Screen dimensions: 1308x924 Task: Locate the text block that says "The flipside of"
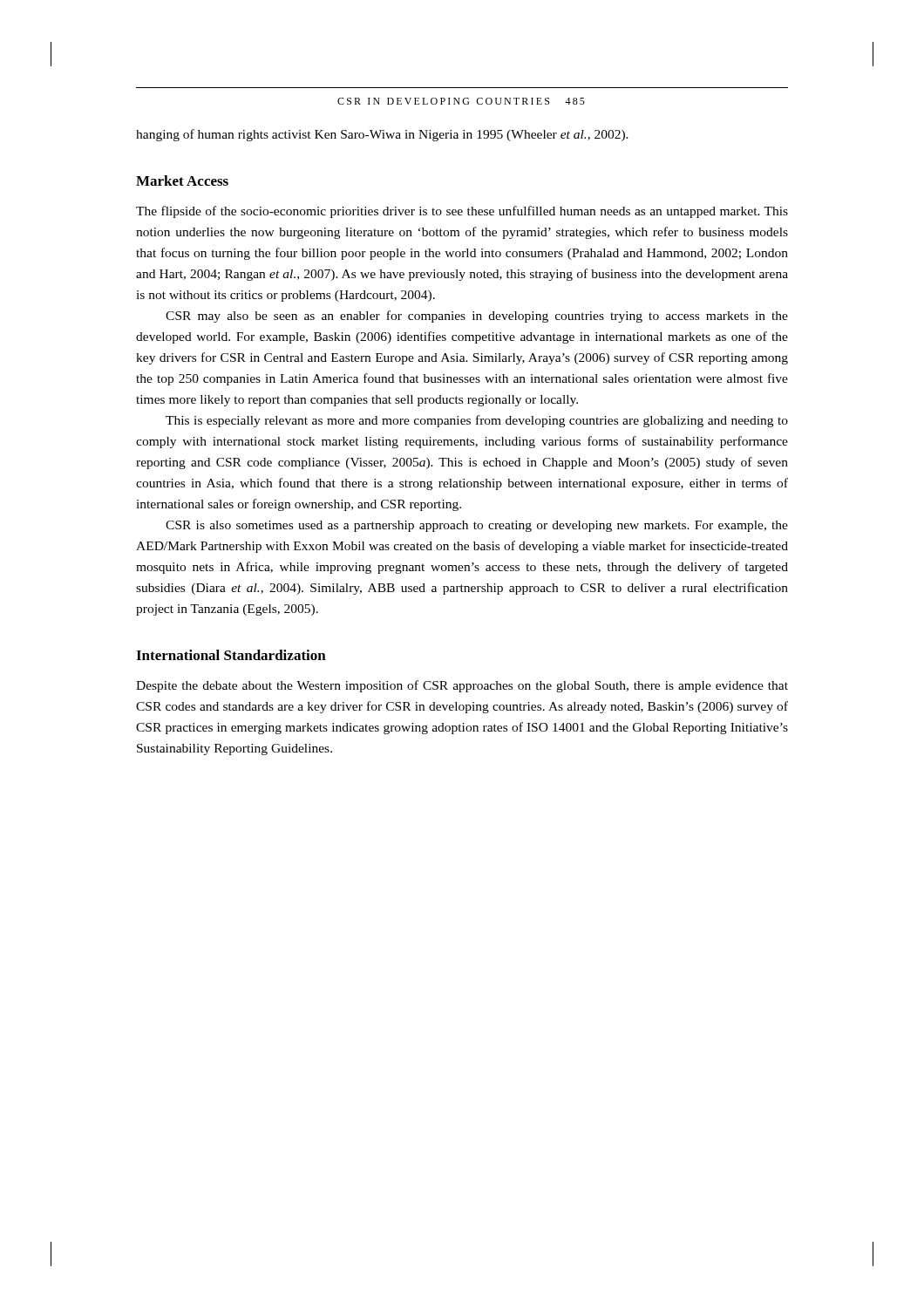462,410
